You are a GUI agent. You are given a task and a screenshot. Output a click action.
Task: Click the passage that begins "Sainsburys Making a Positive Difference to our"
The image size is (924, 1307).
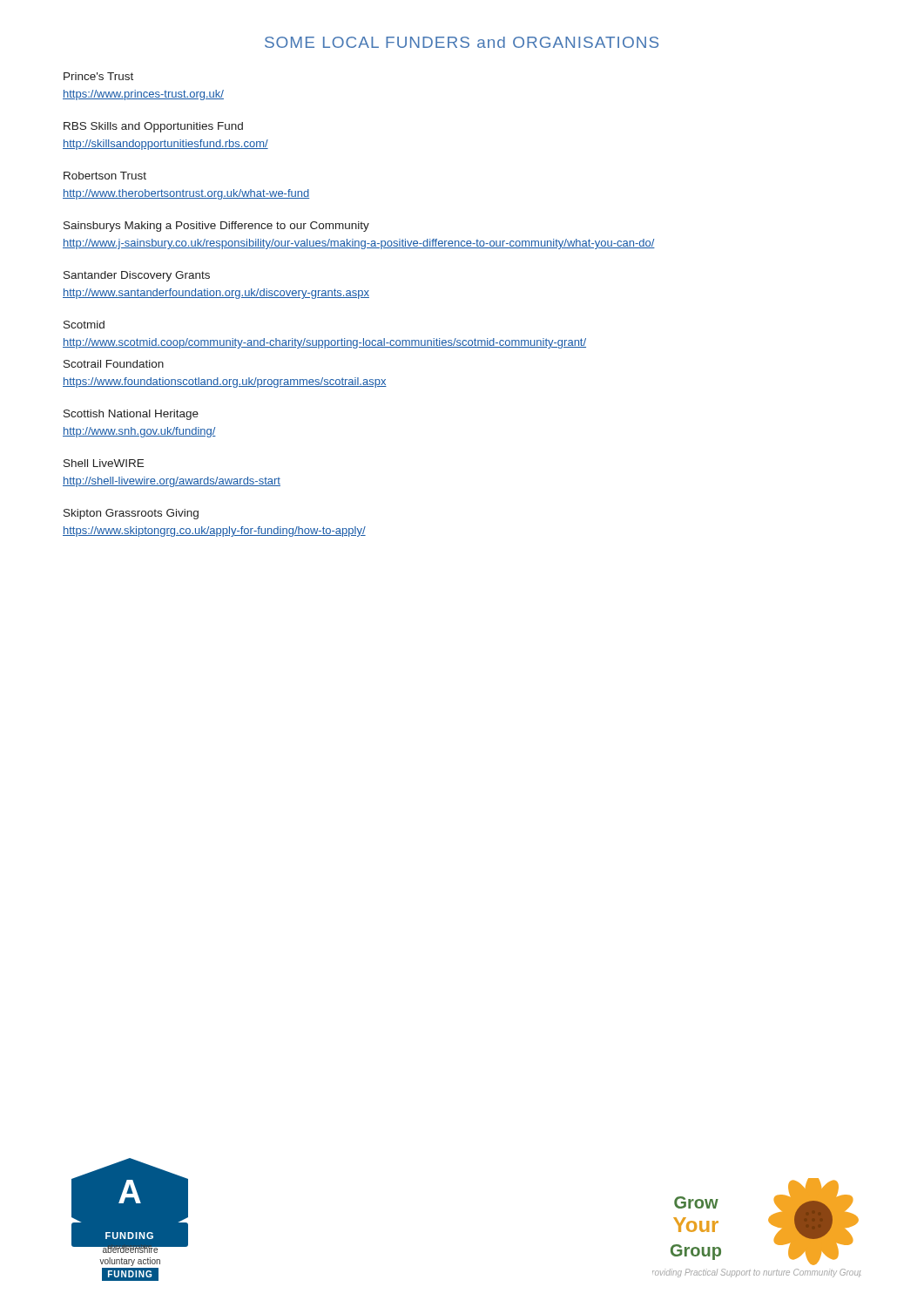(x=462, y=234)
